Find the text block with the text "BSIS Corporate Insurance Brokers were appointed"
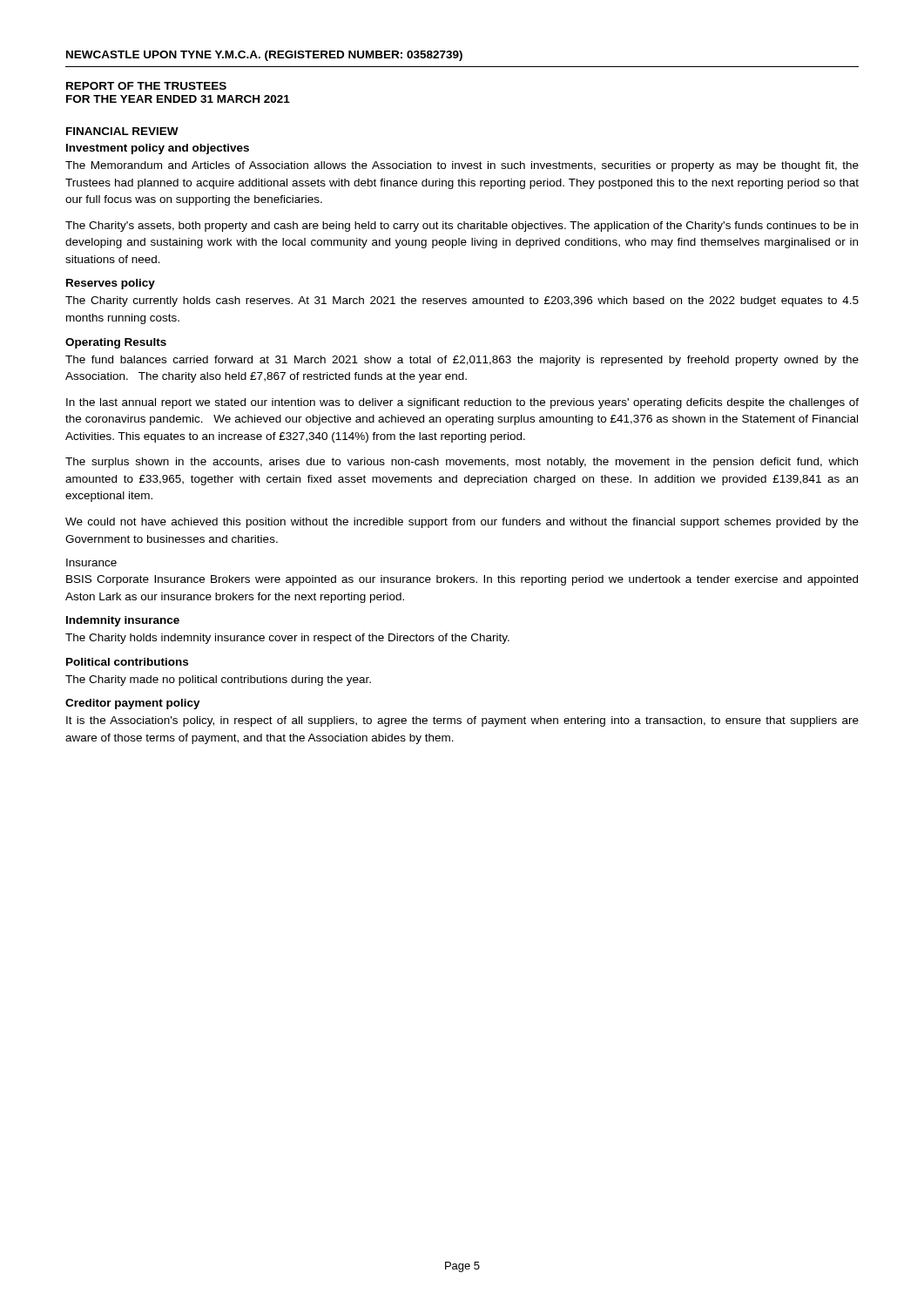924x1307 pixels. (x=462, y=588)
